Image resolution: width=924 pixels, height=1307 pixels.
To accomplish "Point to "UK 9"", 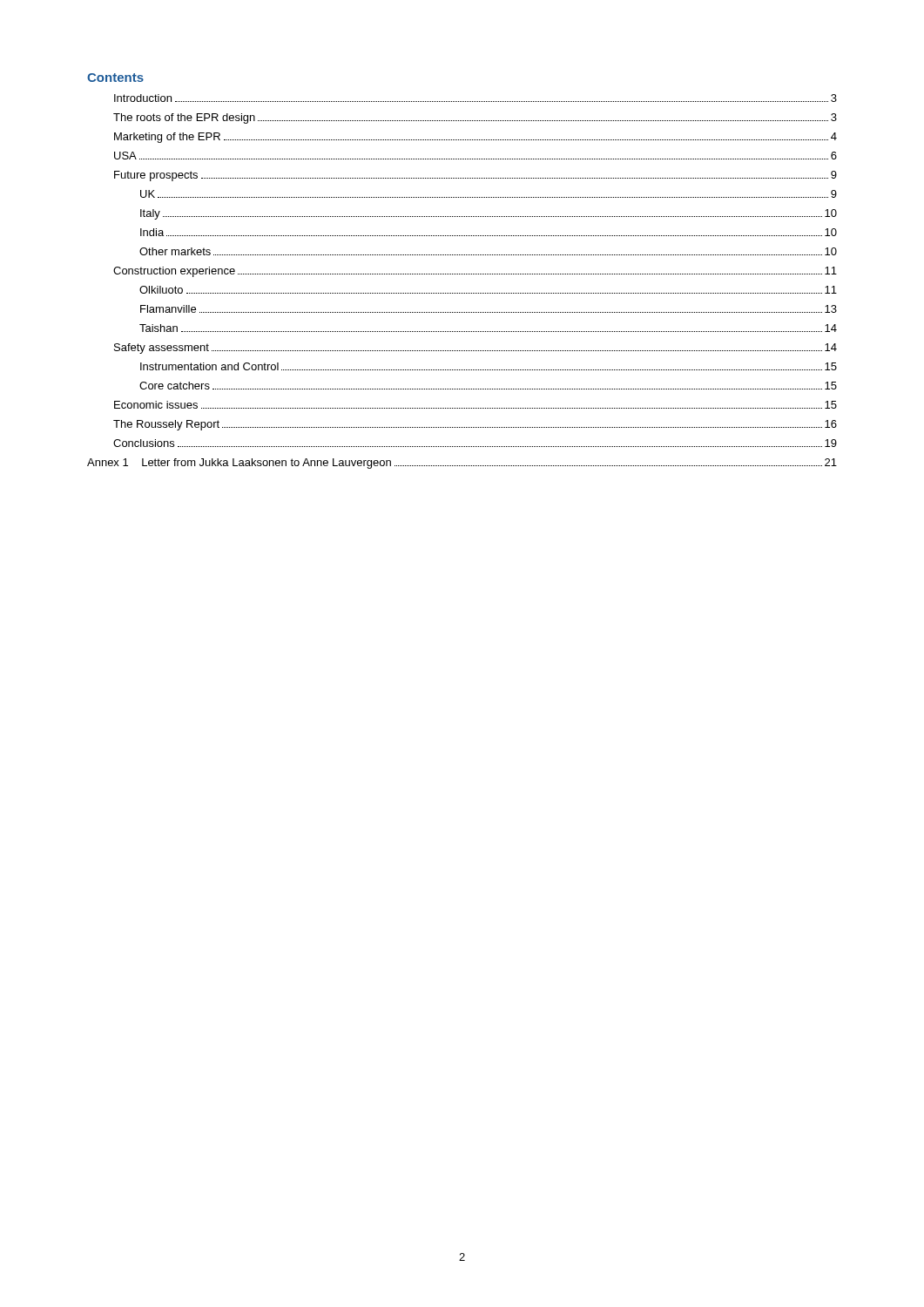I will pyautogui.click(x=462, y=193).
